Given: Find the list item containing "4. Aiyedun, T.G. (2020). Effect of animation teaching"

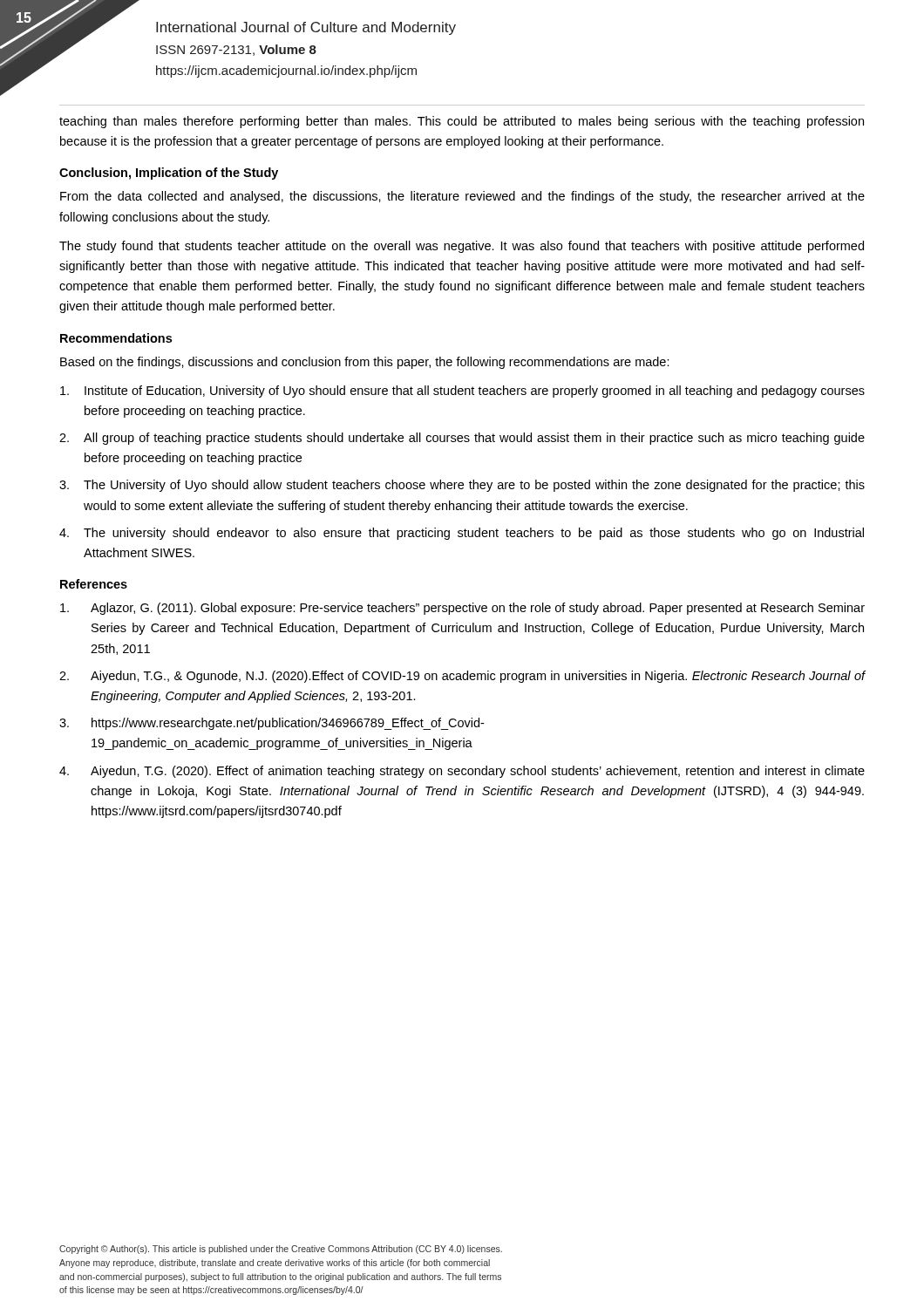Looking at the screenshot, I should (x=462, y=791).
